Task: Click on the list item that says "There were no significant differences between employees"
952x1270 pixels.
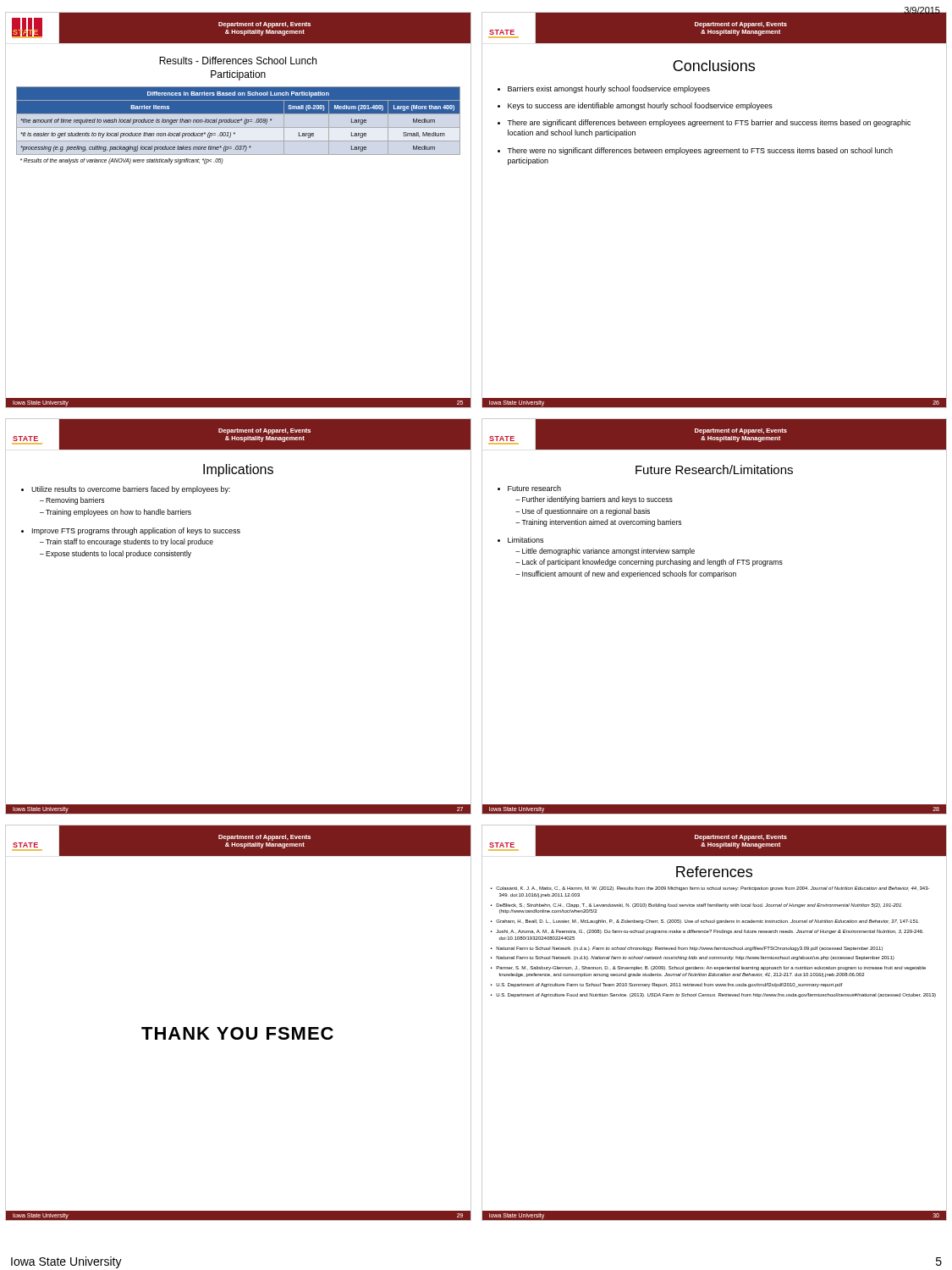Action: (700, 155)
